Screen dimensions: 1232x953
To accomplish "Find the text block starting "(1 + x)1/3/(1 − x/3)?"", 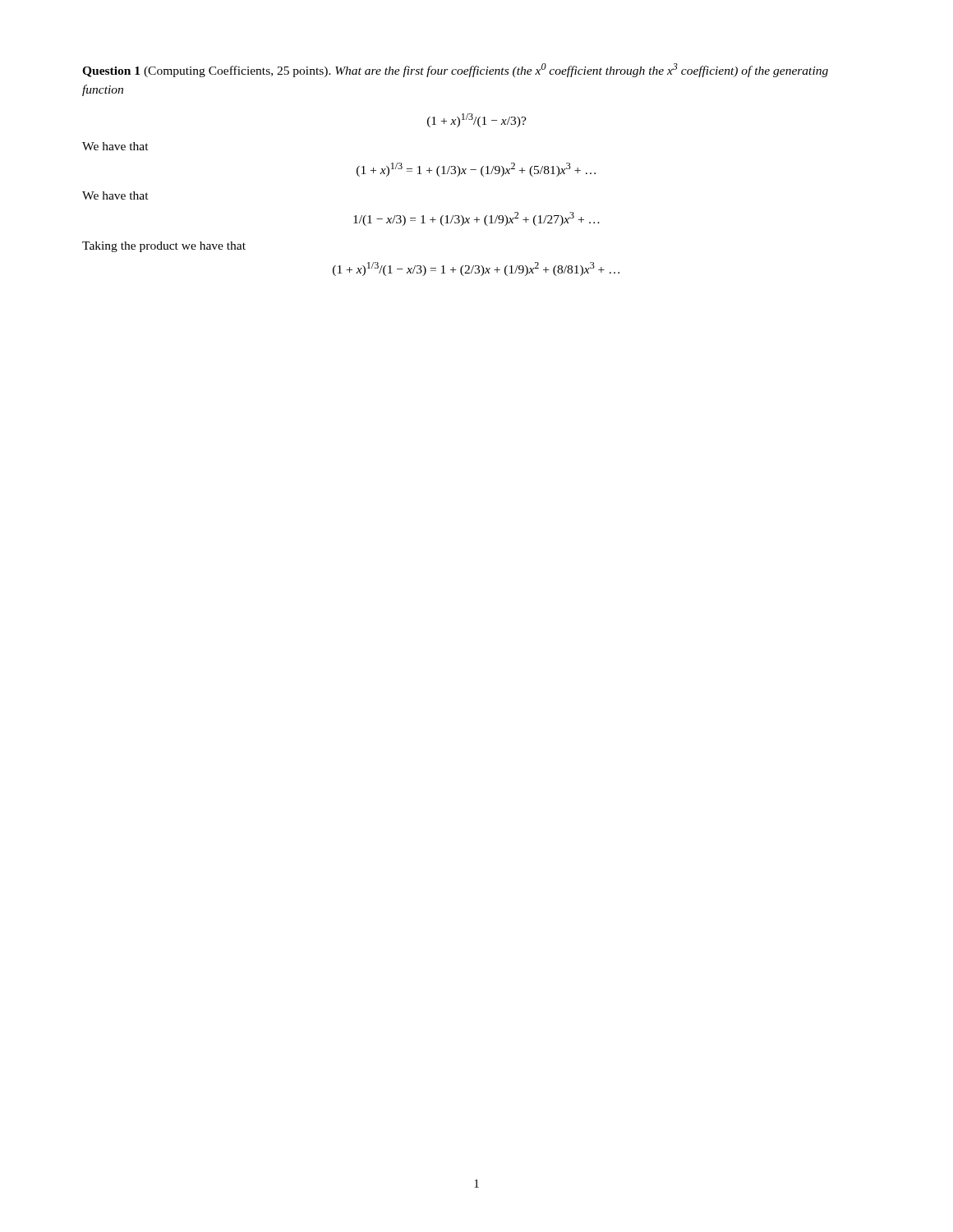I will tap(476, 119).
